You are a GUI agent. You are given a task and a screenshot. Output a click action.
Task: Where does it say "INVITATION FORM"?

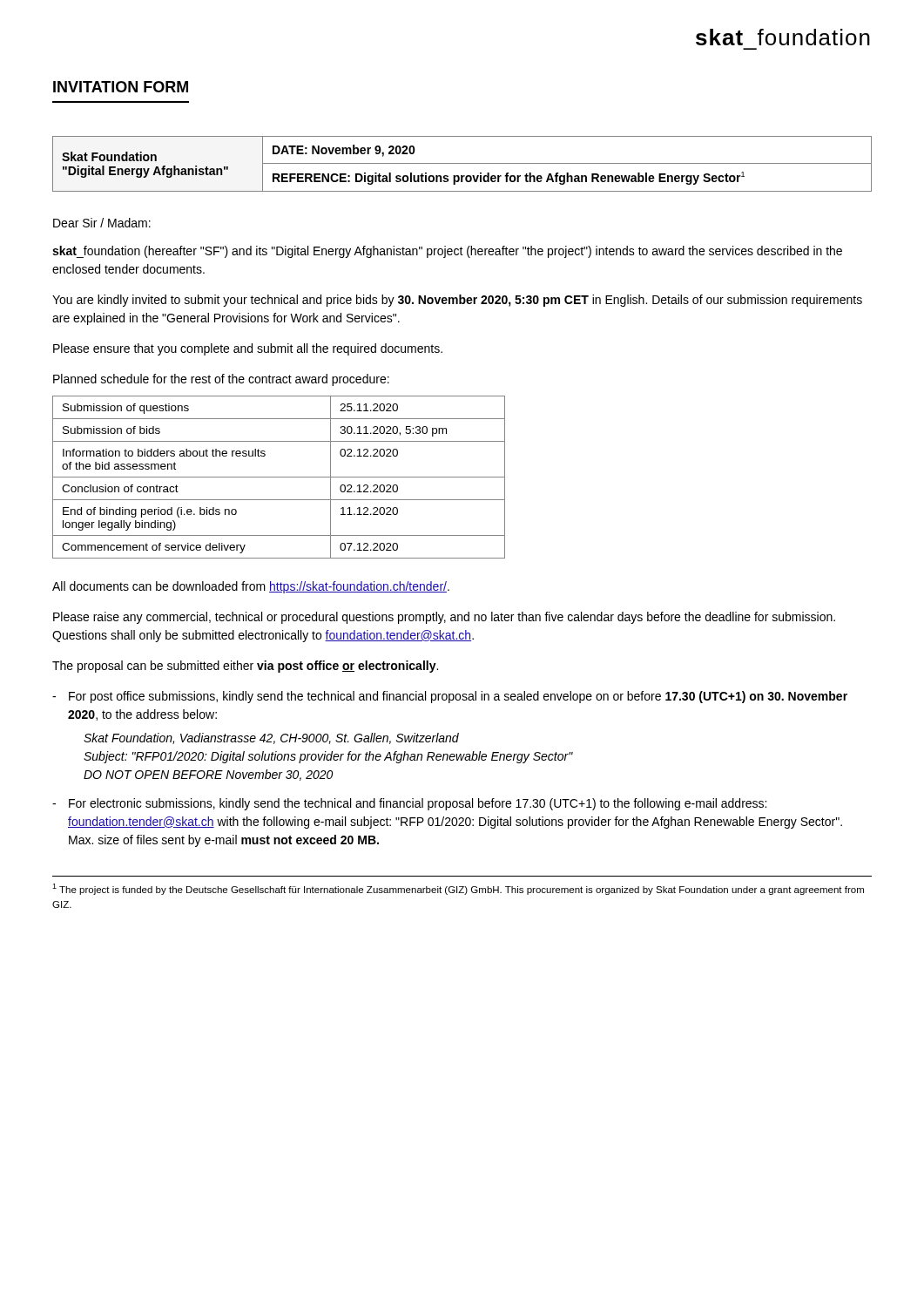(x=121, y=87)
